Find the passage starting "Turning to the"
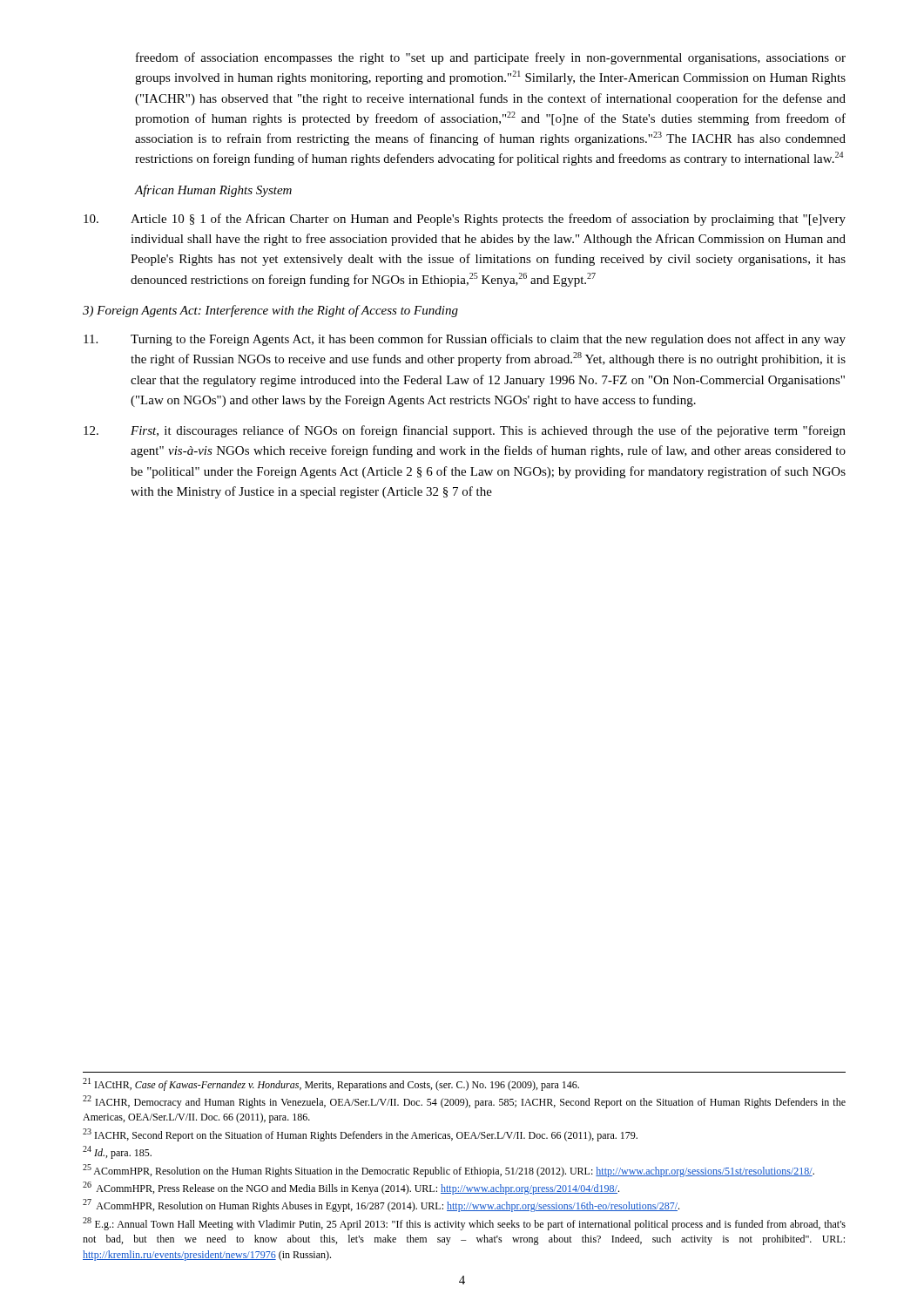This screenshot has height=1307, width=924. [x=464, y=370]
